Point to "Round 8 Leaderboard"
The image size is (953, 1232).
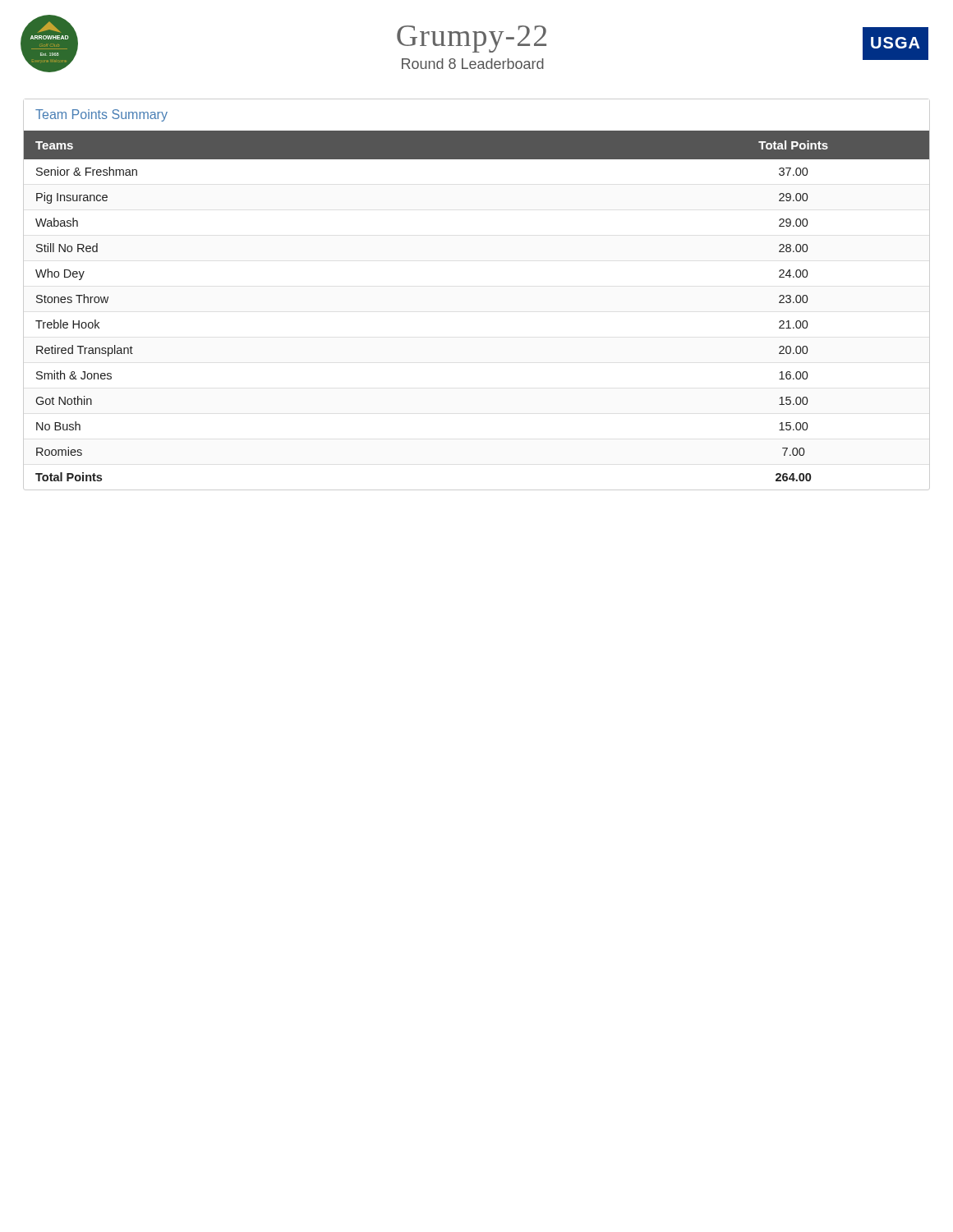[472, 64]
